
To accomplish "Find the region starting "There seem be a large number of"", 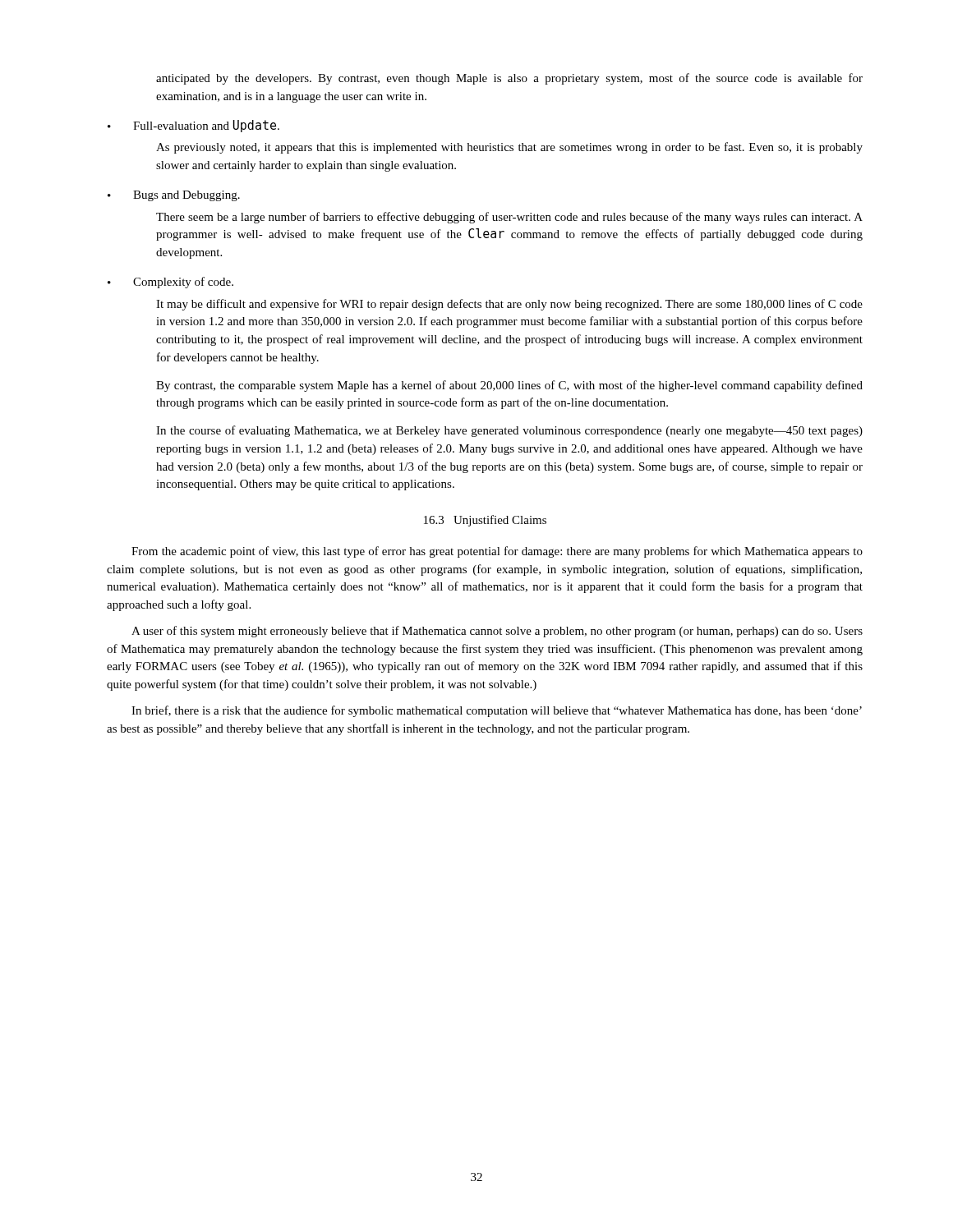I will point(509,234).
